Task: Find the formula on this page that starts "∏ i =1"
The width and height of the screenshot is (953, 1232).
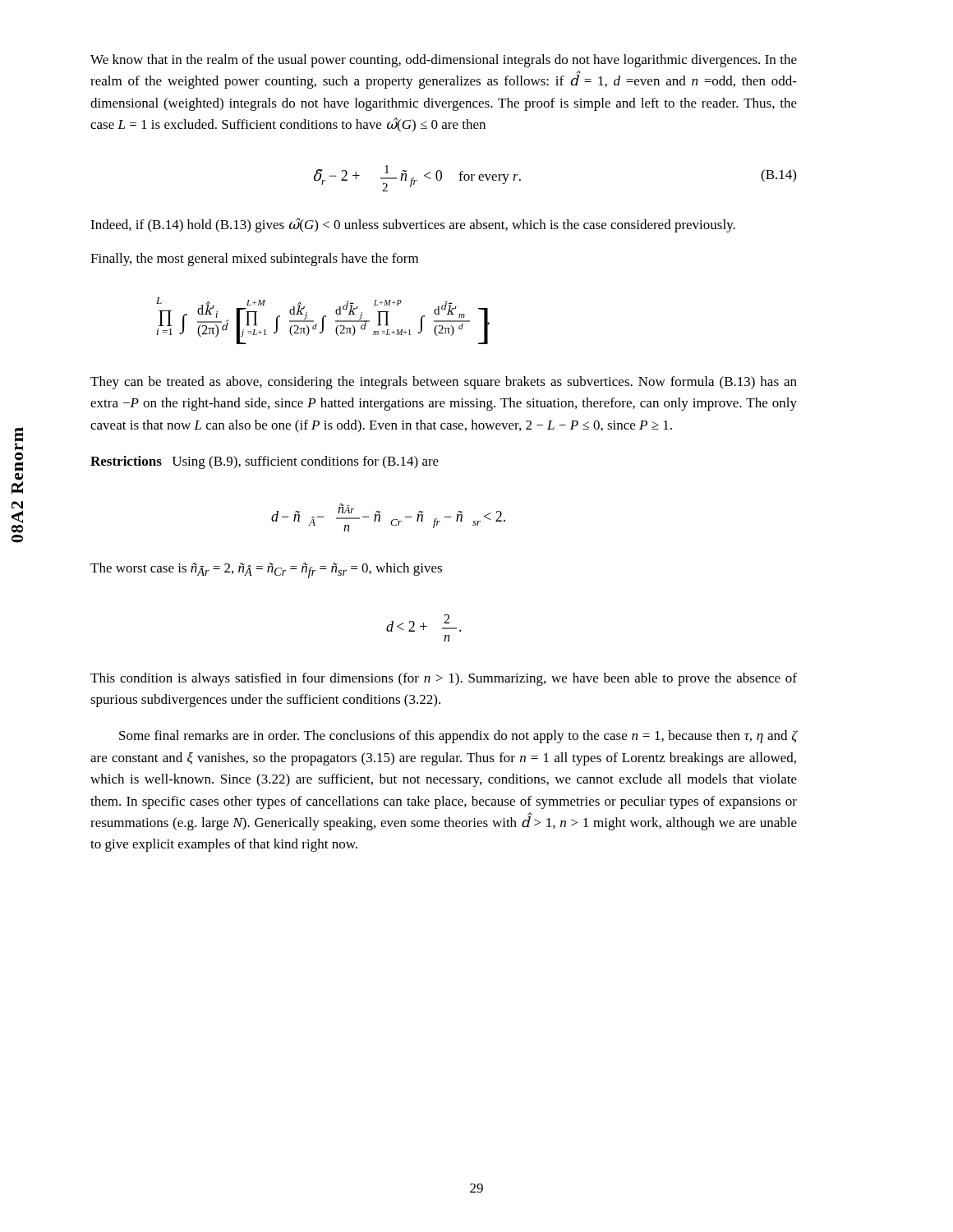Action: click(444, 320)
